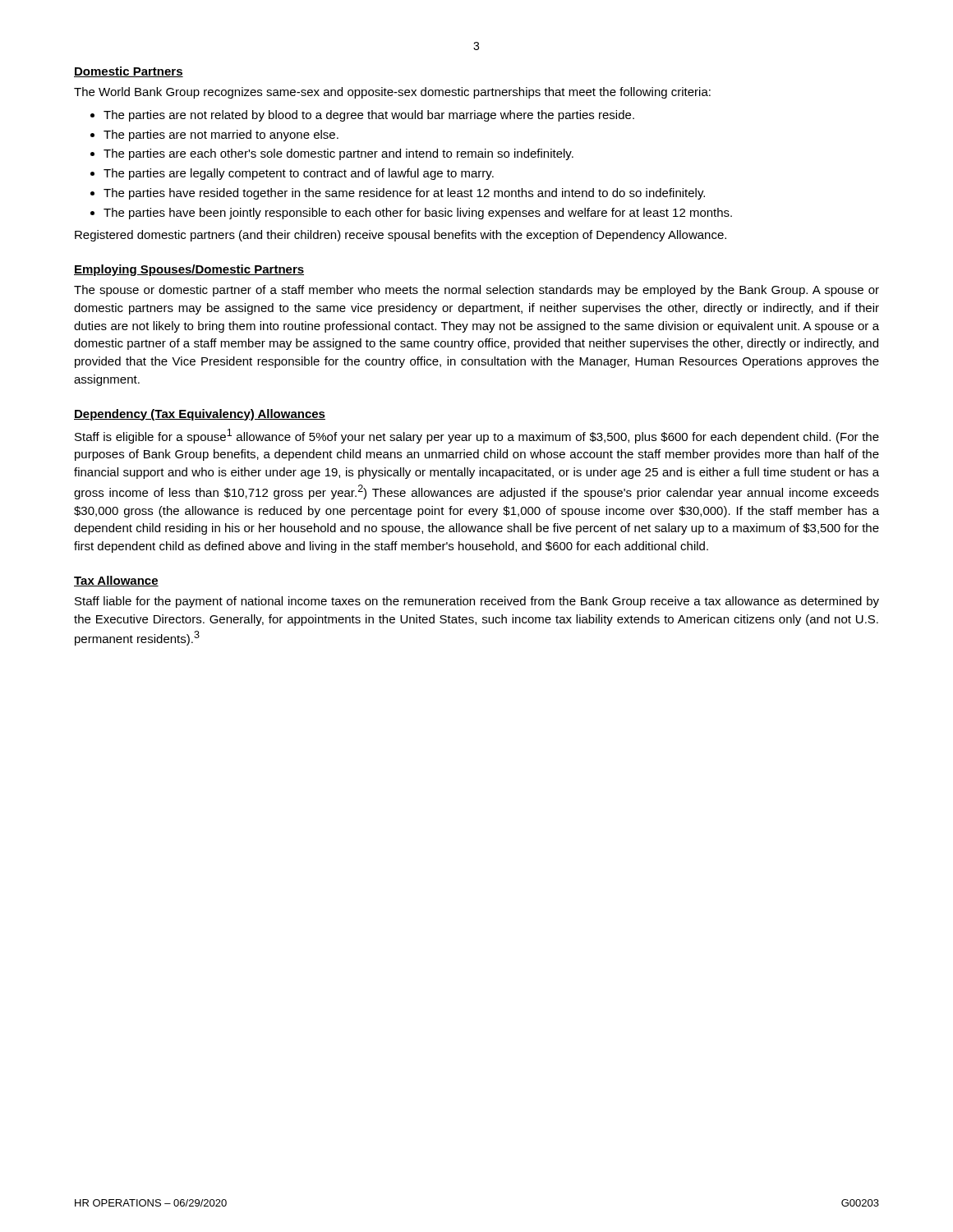Viewport: 953px width, 1232px height.
Task: Find "Dependency (Tax Equivalency) Allowances" on this page
Action: click(x=200, y=413)
